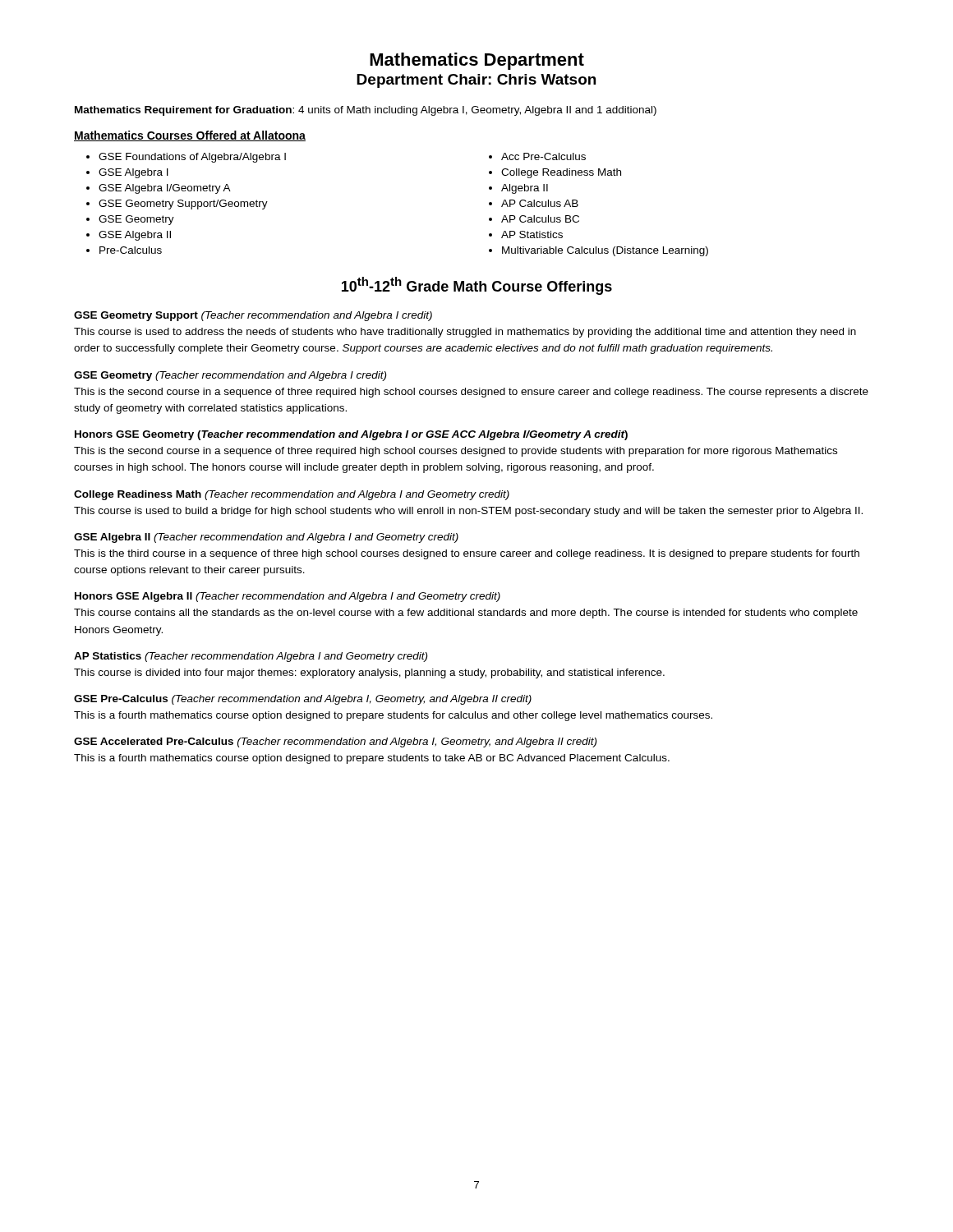Viewport: 953px width, 1232px height.
Task: Point to the title beginning "Mathematics Department Department Chair:"
Action: pos(476,69)
